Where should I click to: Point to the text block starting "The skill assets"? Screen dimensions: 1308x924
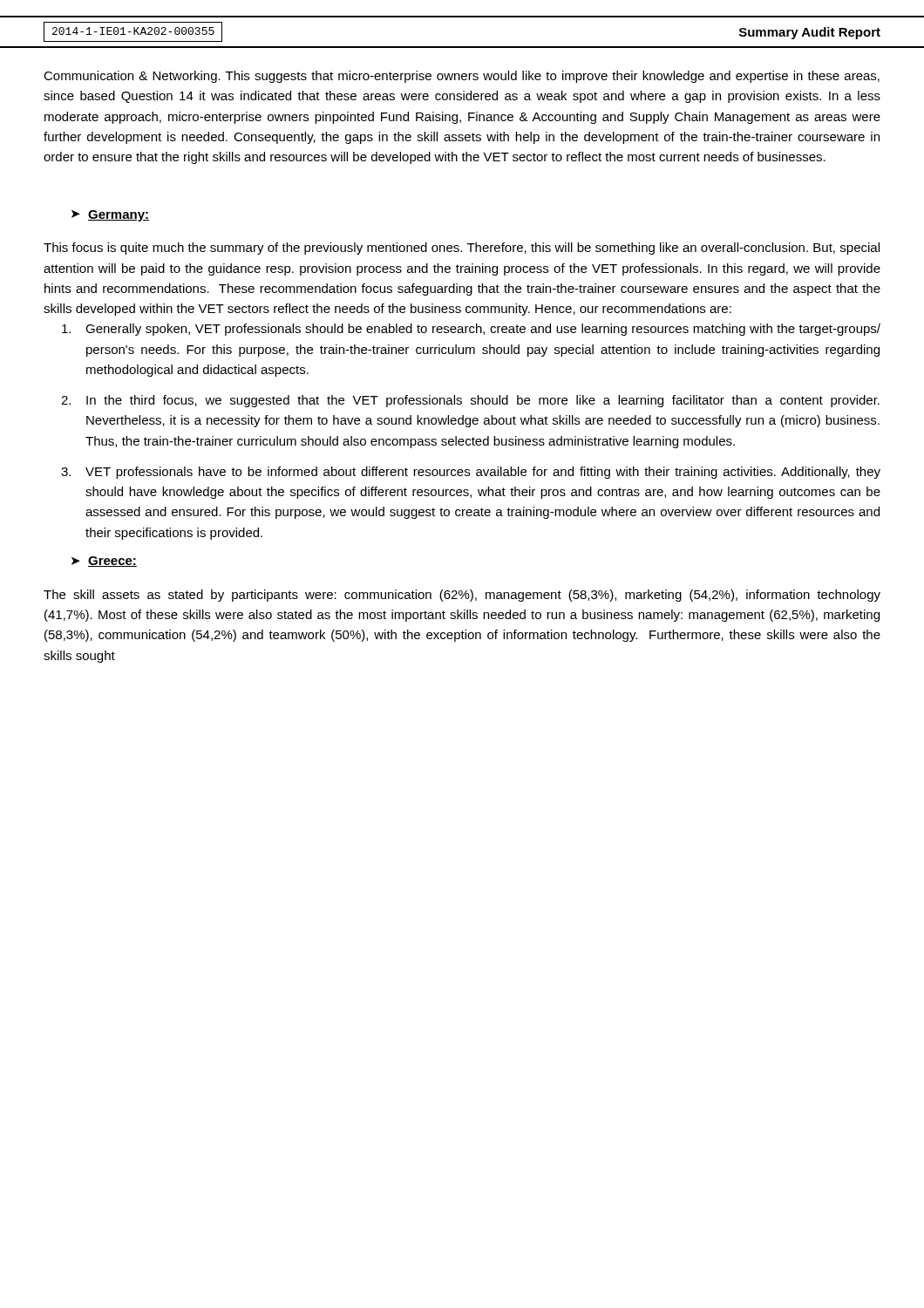click(x=462, y=624)
